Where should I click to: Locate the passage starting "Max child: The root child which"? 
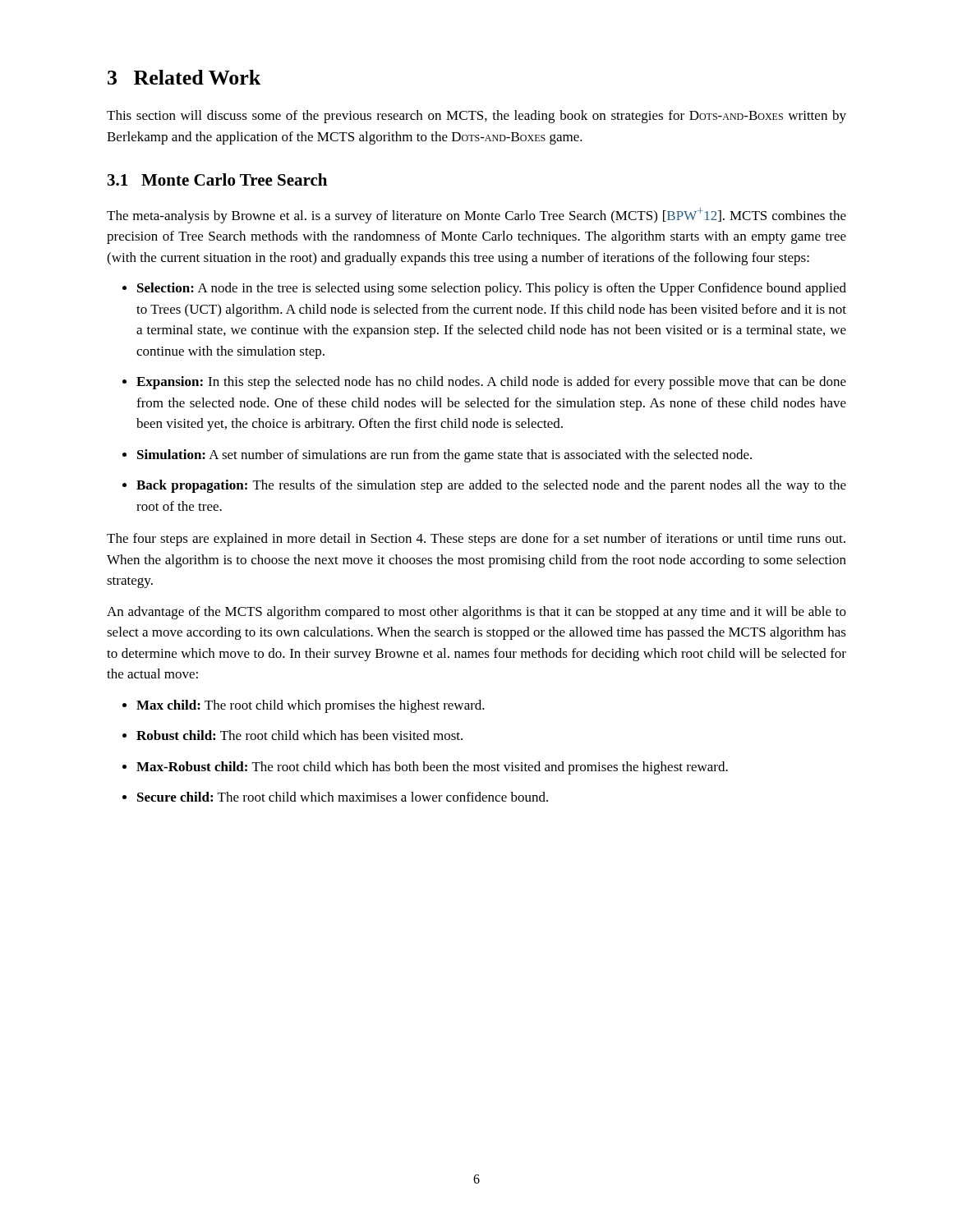tap(491, 705)
